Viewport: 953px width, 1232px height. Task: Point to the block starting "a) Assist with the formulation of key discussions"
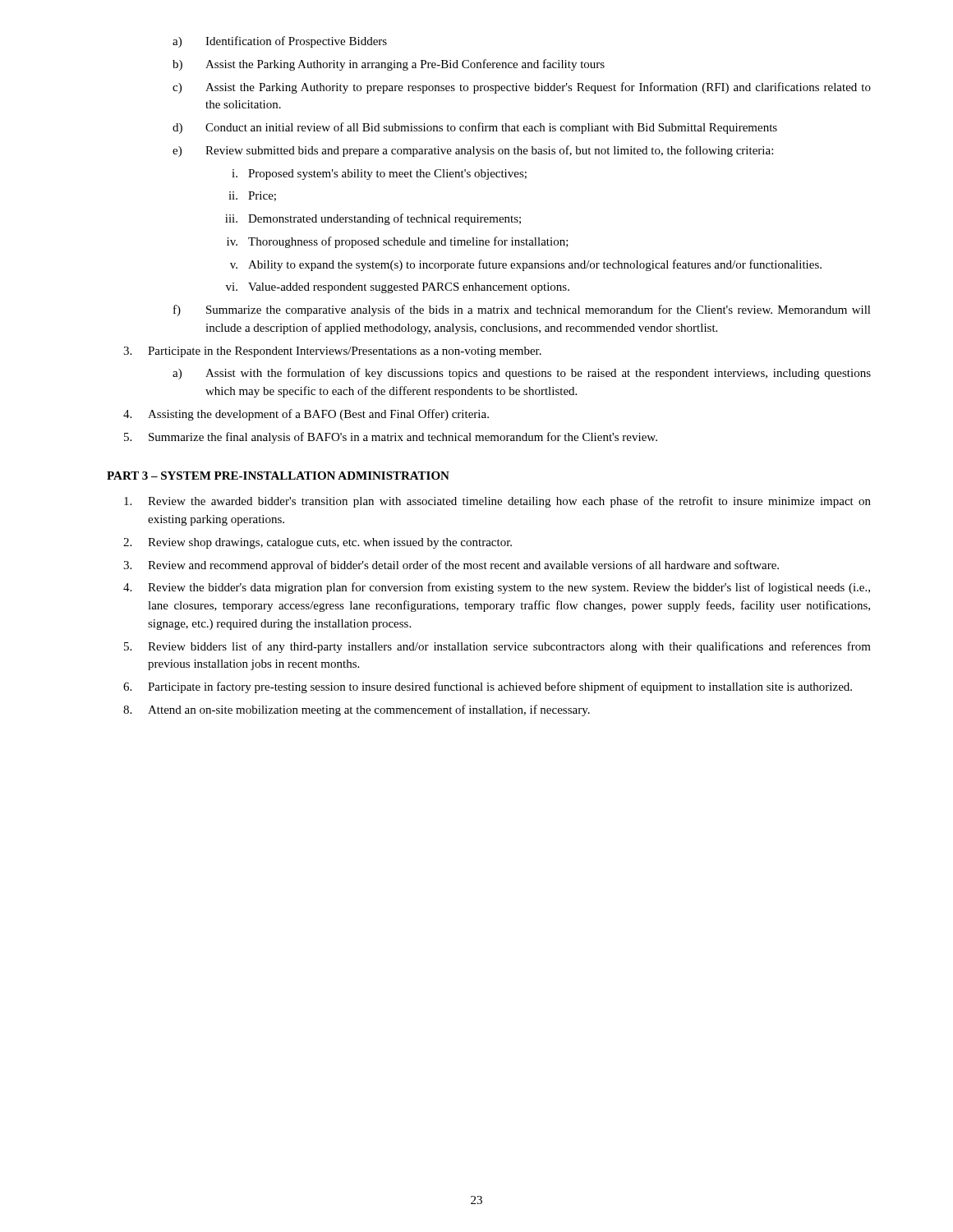pos(522,383)
